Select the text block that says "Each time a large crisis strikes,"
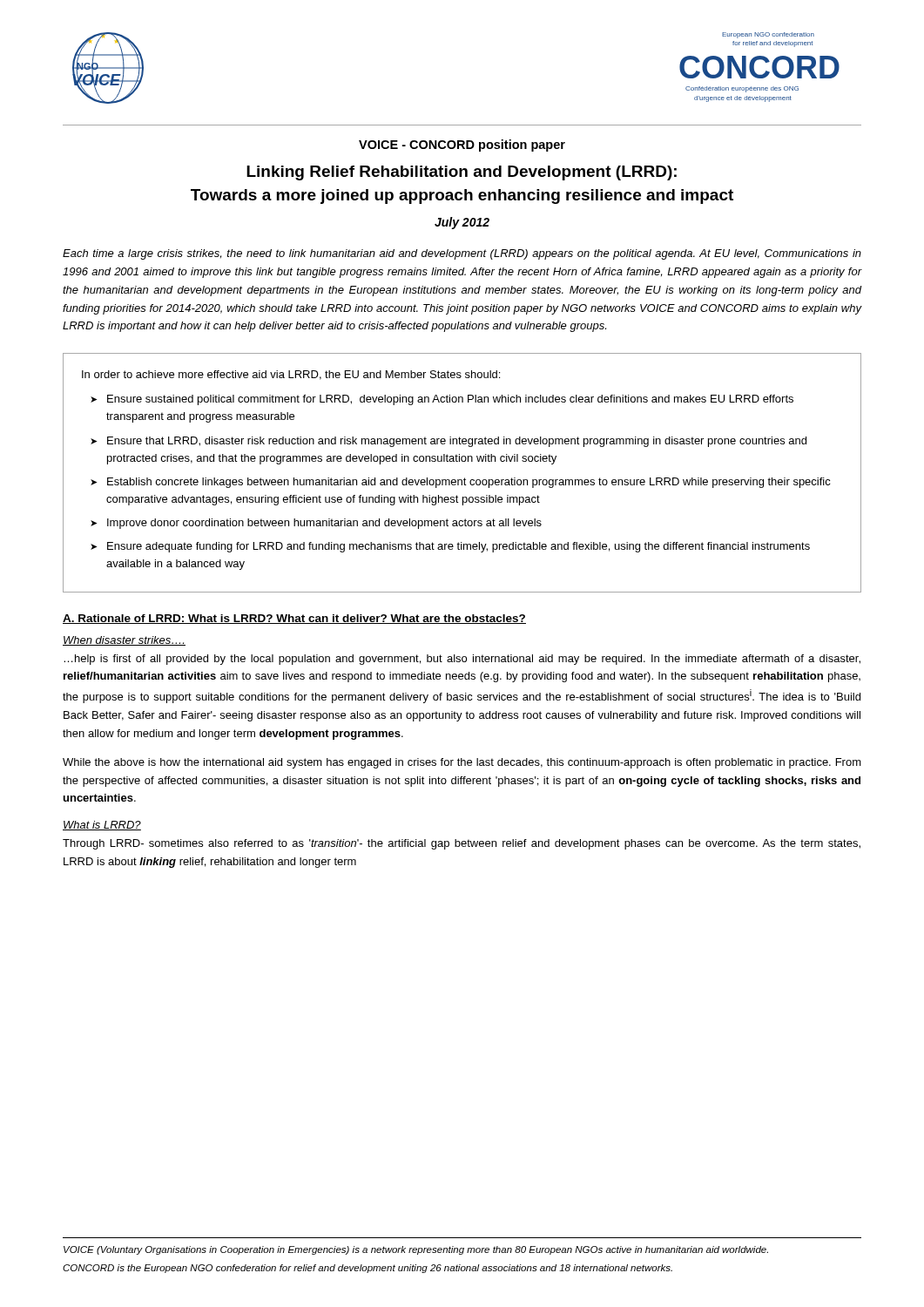This screenshot has height=1307, width=924. click(462, 290)
